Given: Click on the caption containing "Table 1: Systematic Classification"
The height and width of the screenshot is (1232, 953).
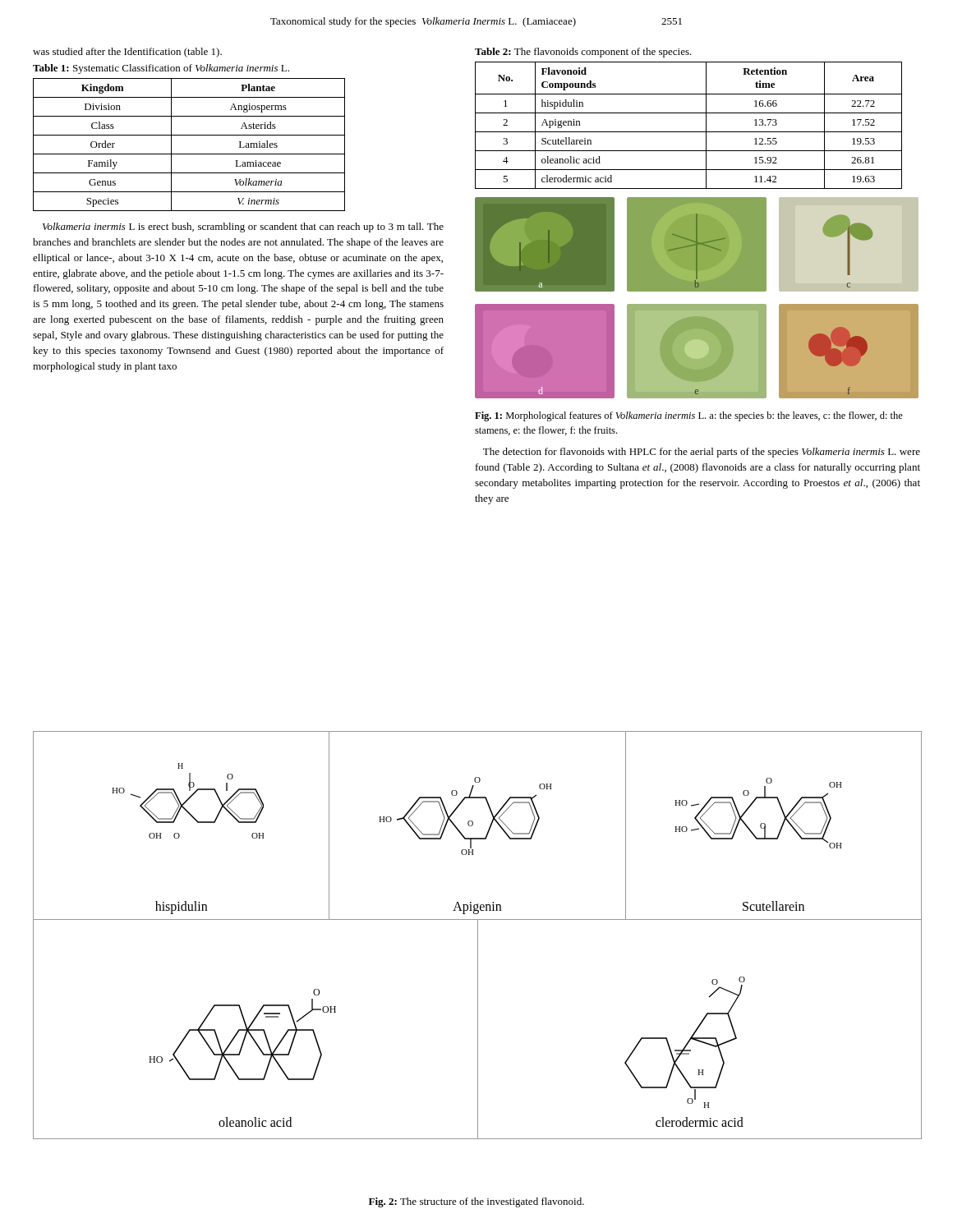Looking at the screenshot, I should (161, 68).
